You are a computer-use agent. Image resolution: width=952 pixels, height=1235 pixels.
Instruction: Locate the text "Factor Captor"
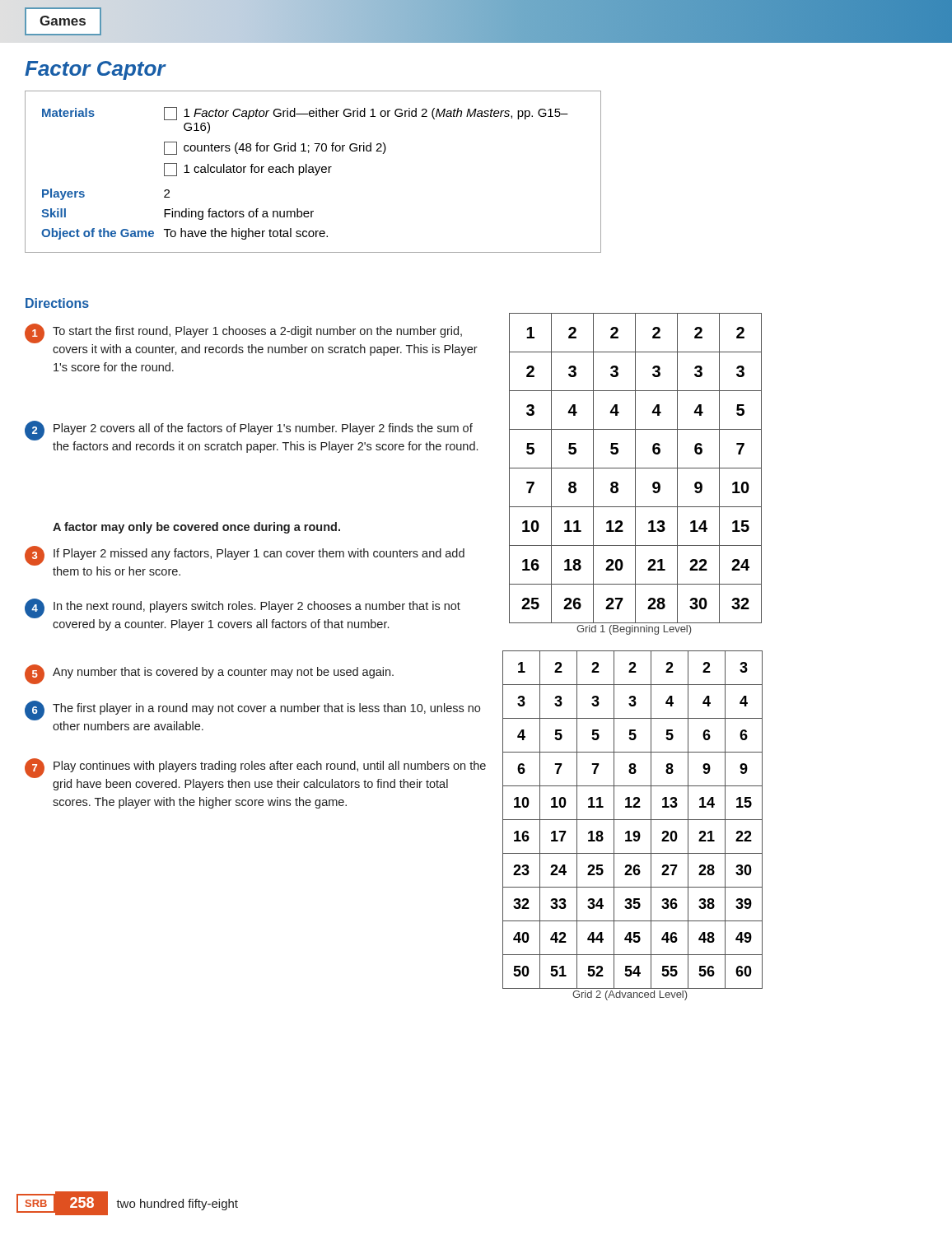pos(95,69)
